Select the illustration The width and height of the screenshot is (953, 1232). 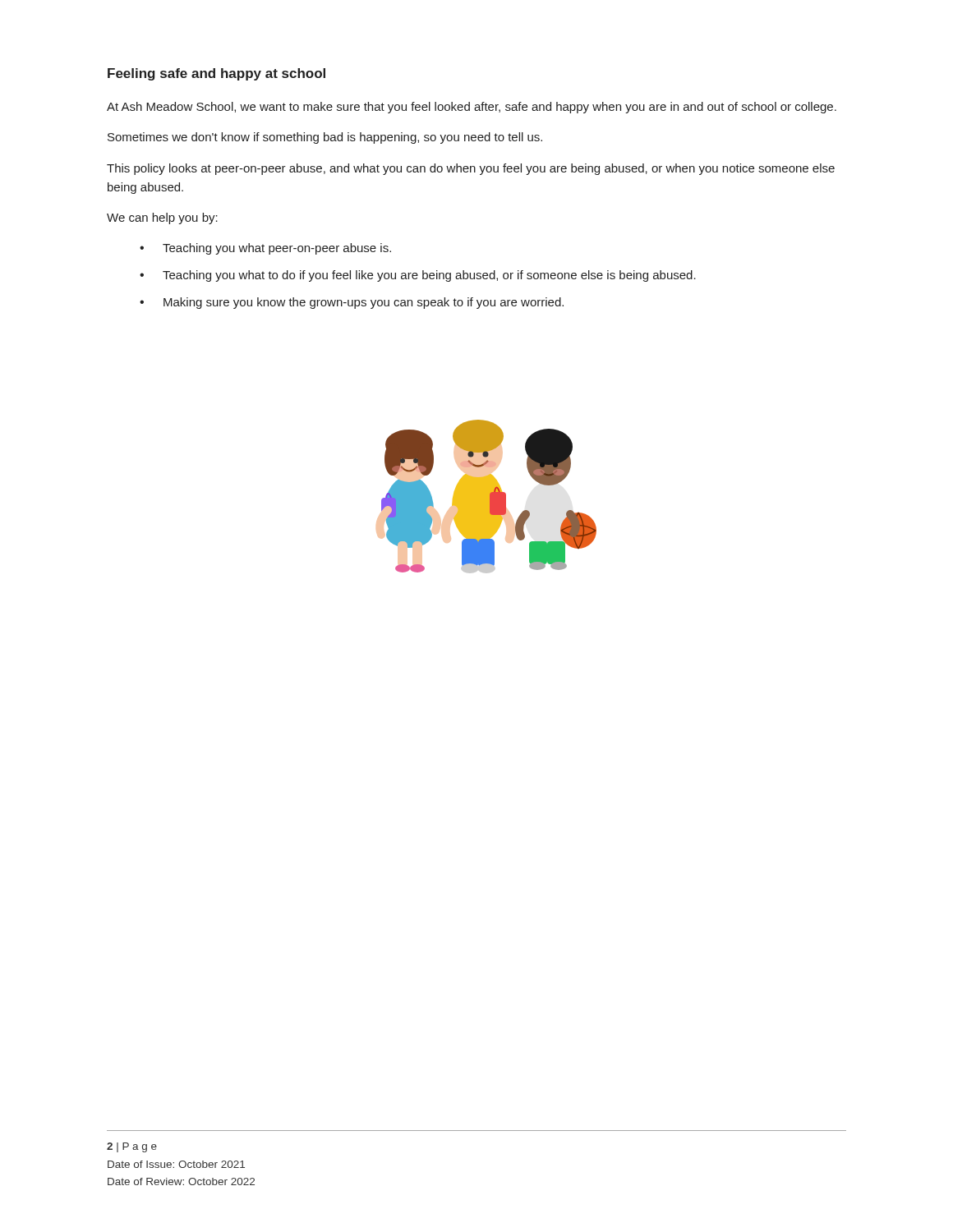(476, 456)
